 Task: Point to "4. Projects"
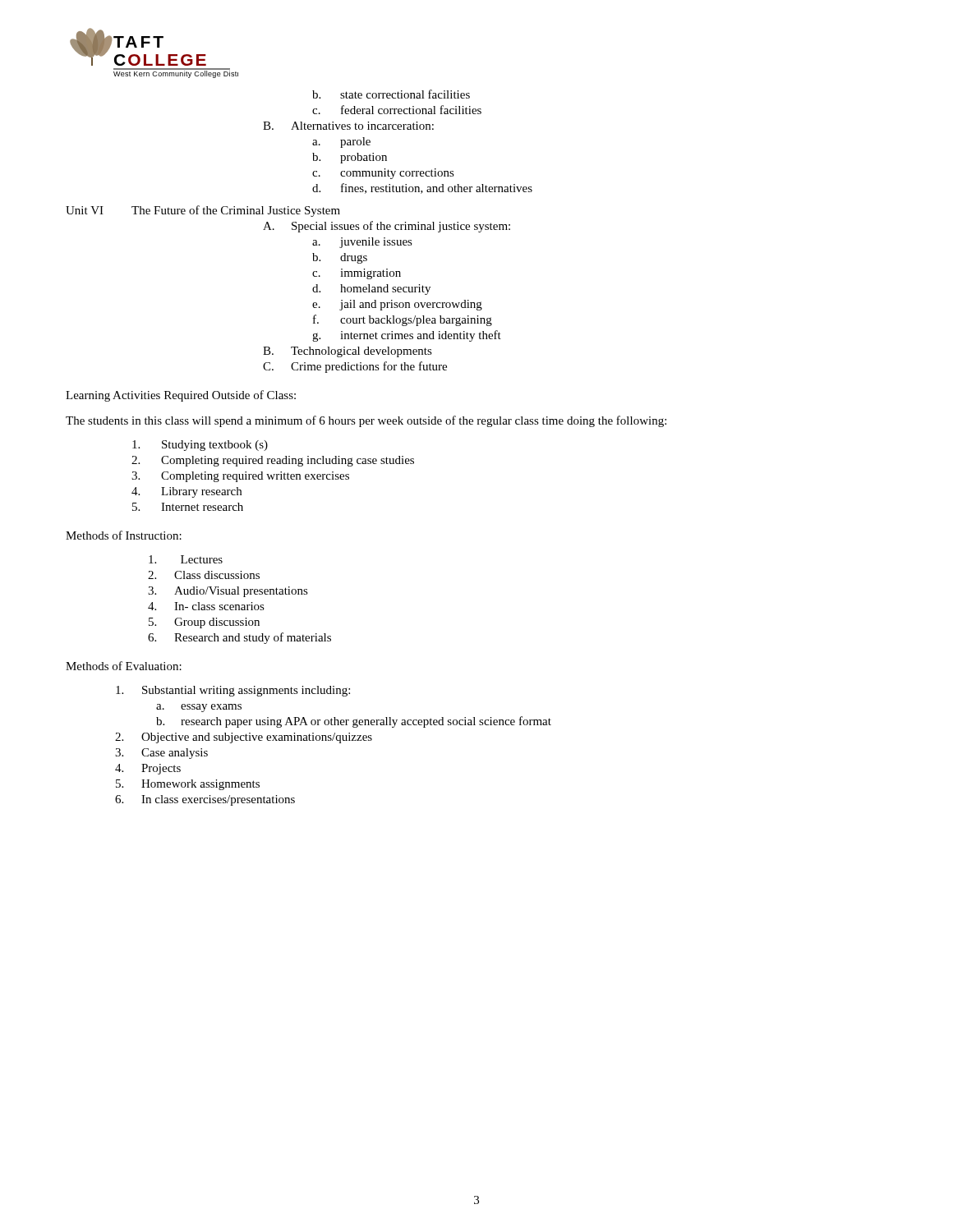pyautogui.click(x=148, y=768)
